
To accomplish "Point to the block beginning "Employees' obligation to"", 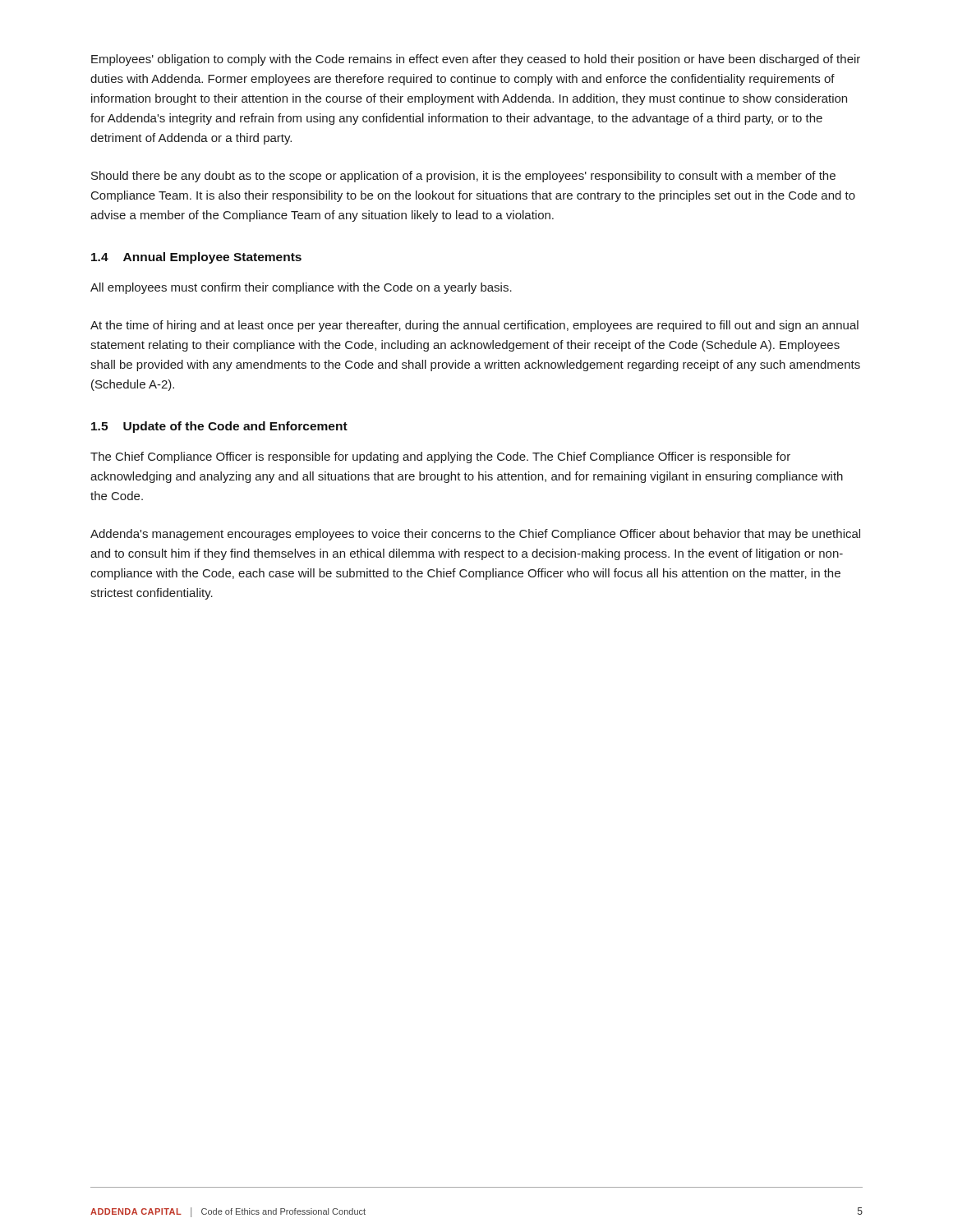I will pos(475,98).
